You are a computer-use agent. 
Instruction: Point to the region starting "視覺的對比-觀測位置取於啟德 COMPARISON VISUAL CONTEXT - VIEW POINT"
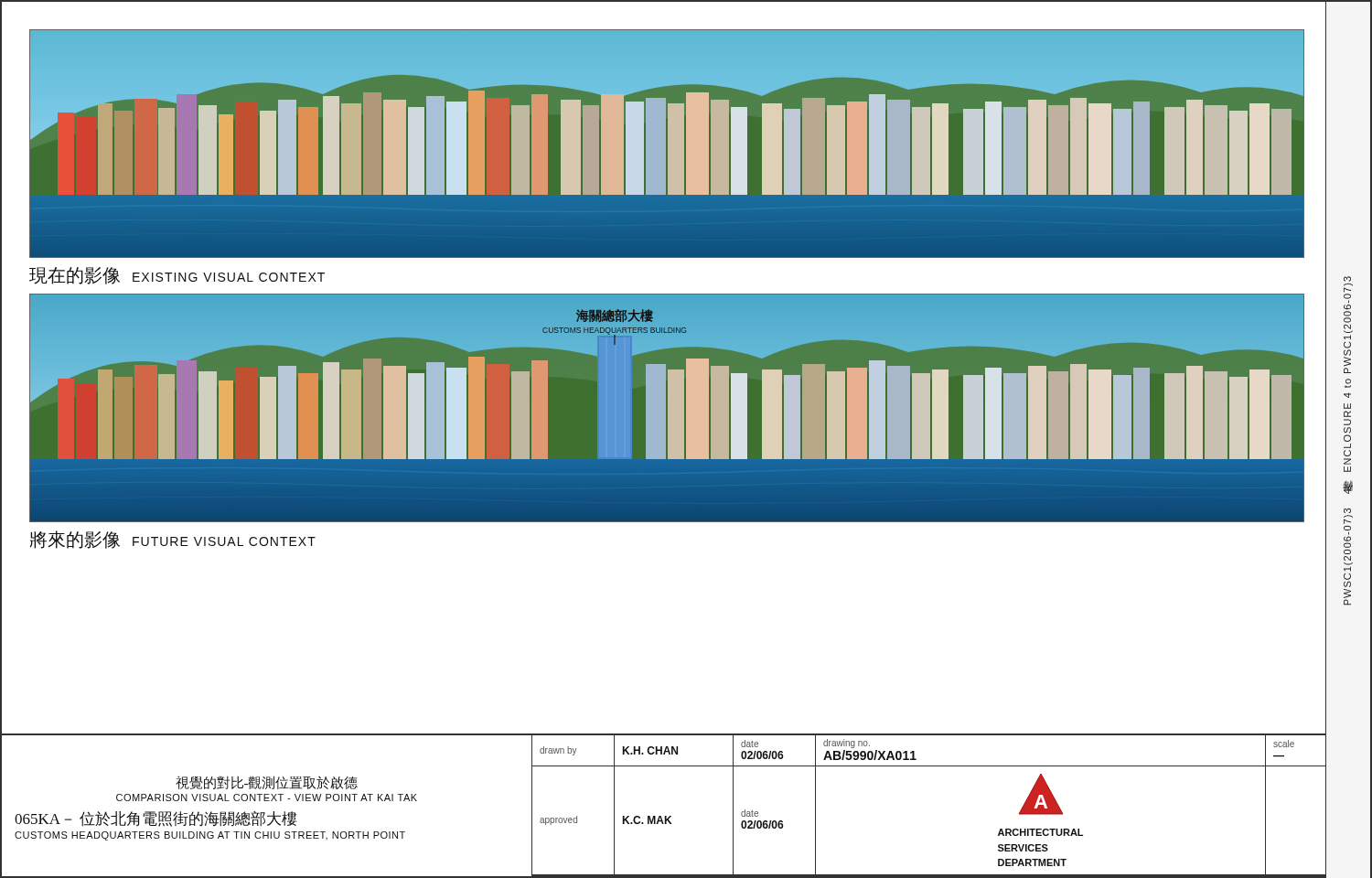pyautogui.click(x=267, y=808)
